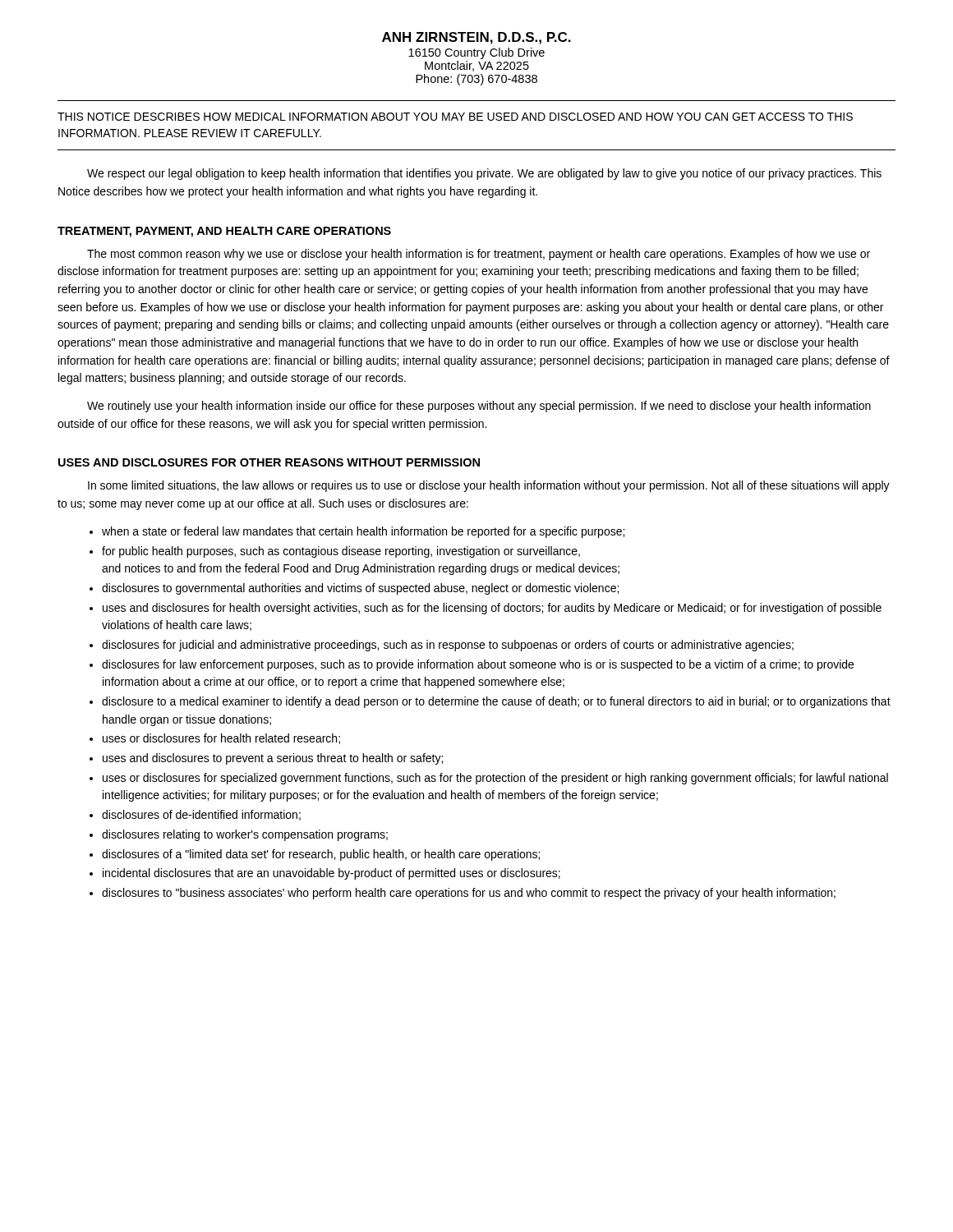Find the block starting "uses or disclosures for health"
This screenshot has height=1232, width=953.
(221, 739)
